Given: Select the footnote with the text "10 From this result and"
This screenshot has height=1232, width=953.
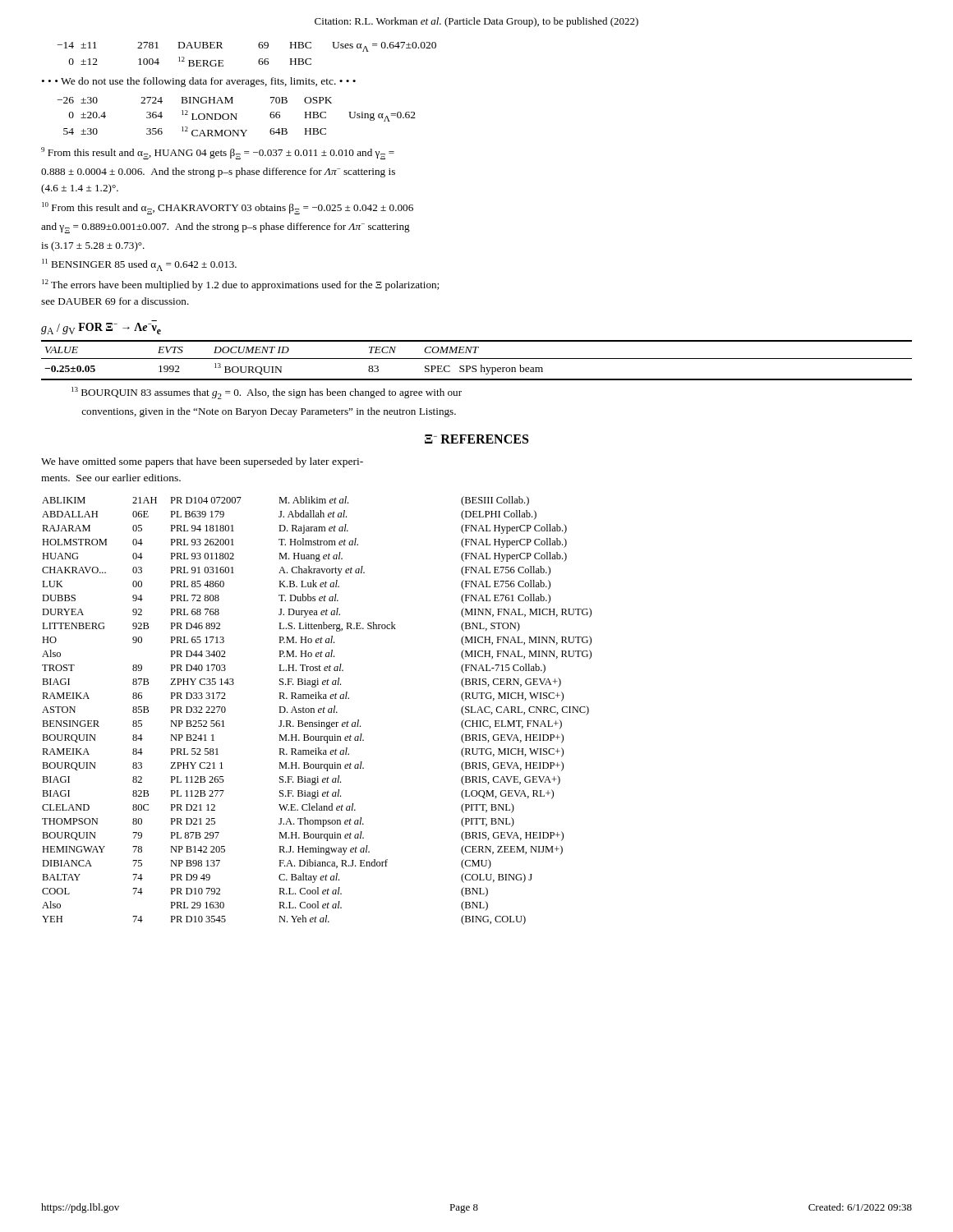Looking at the screenshot, I should click(227, 226).
